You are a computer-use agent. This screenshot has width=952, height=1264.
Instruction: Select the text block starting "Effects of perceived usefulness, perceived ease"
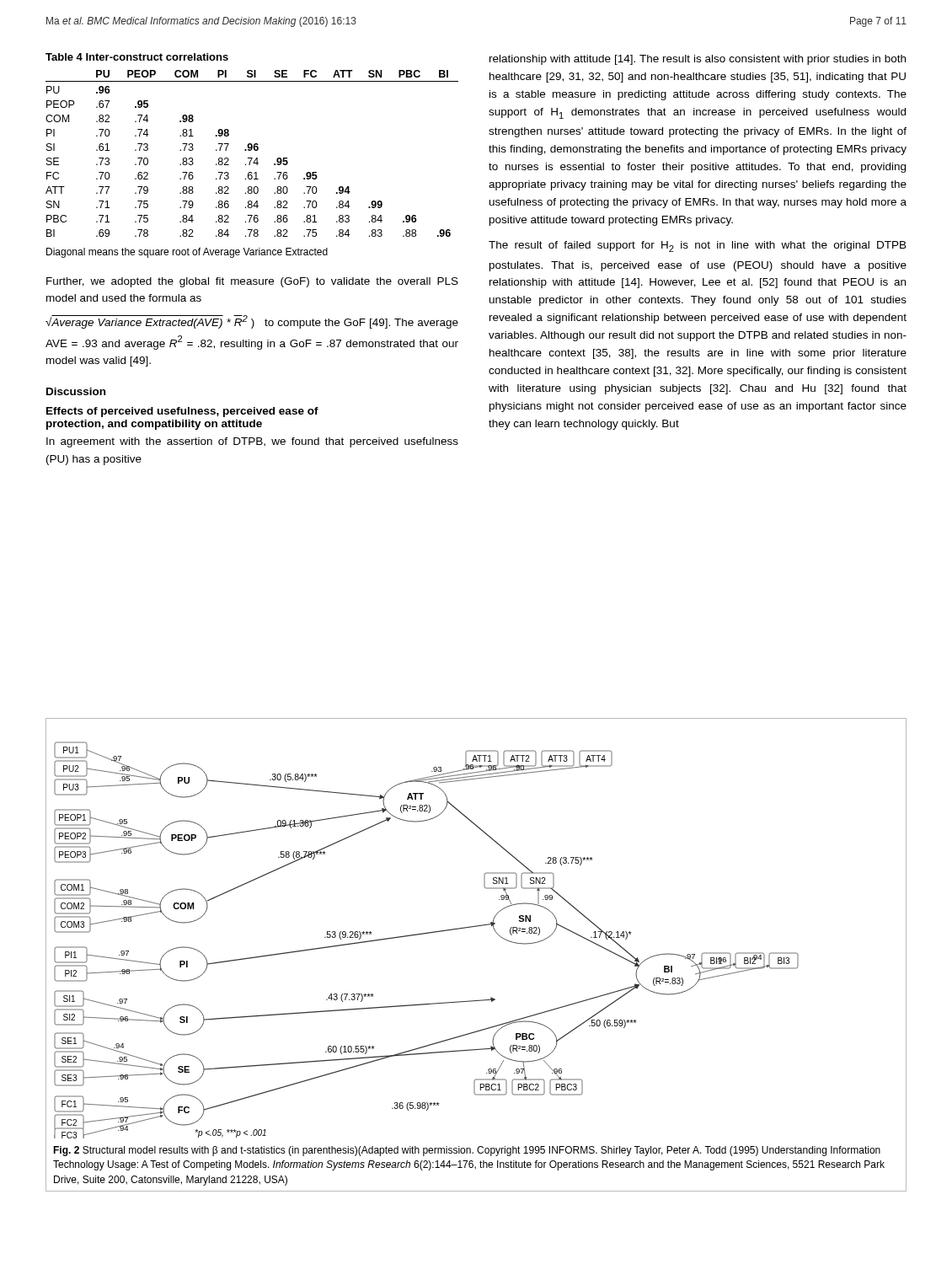pos(182,417)
